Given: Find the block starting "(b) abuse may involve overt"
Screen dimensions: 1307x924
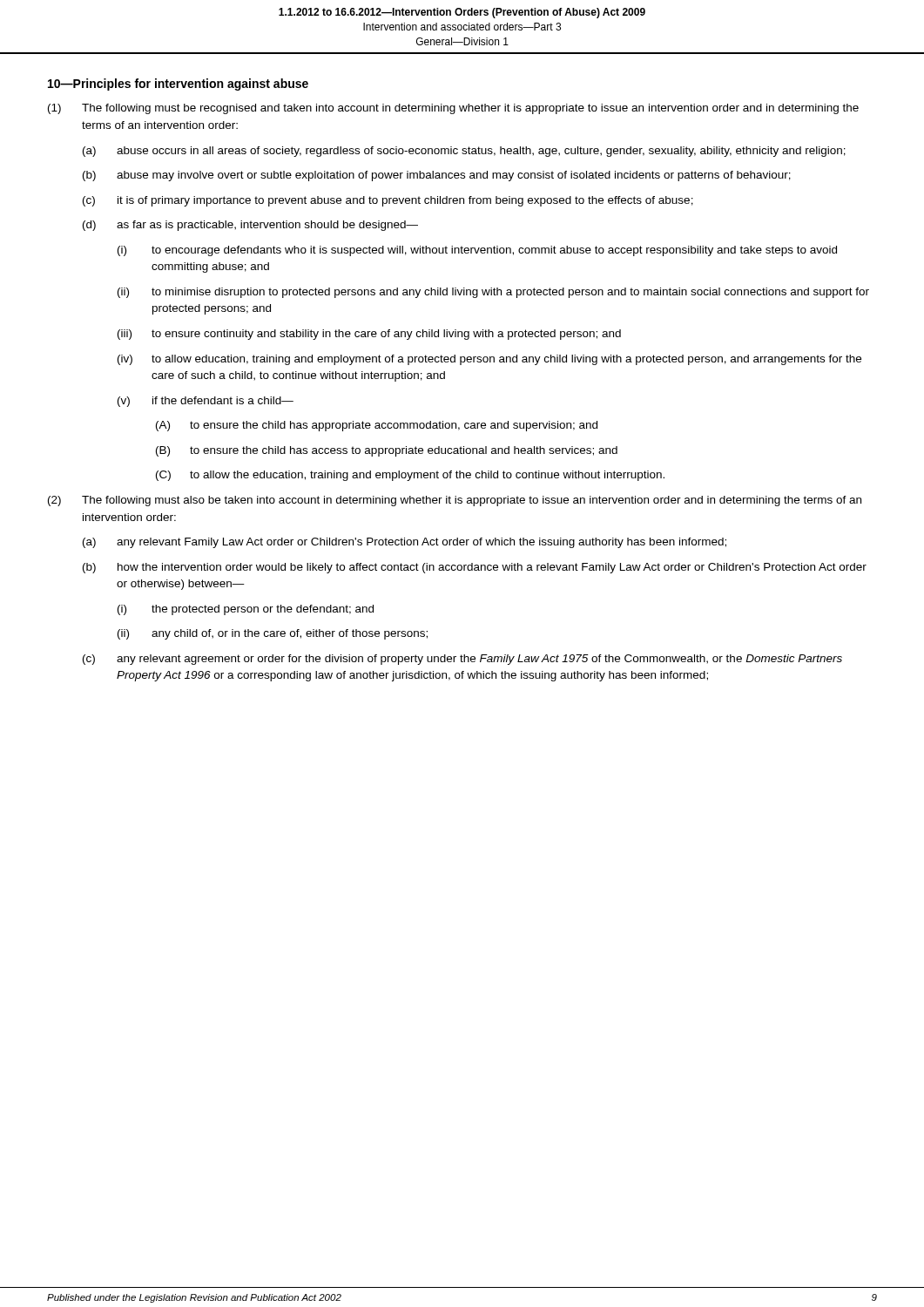Looking at the screenshot, I should (x=479, y=175).
